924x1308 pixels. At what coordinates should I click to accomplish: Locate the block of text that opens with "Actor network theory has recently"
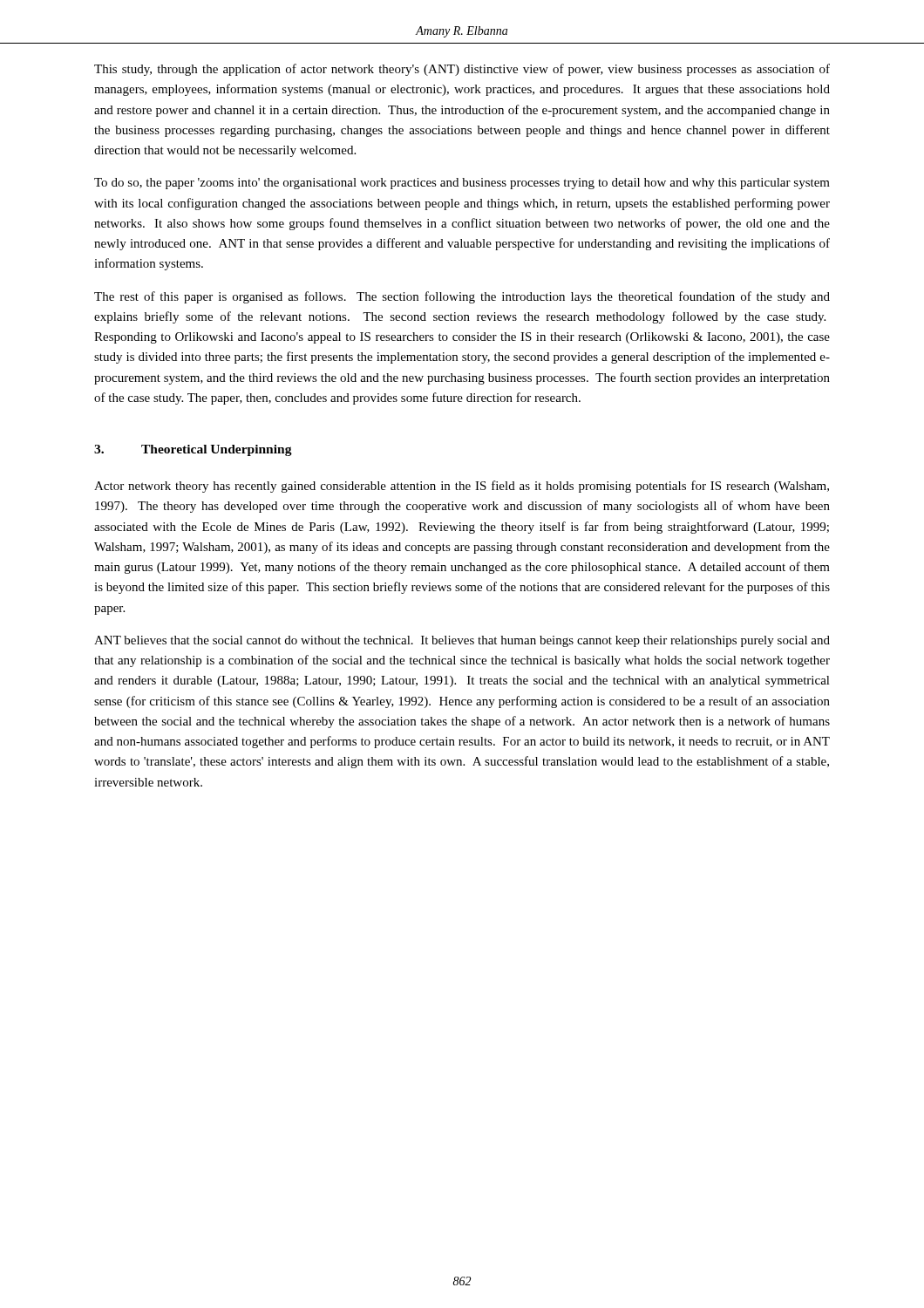[462, 547]
